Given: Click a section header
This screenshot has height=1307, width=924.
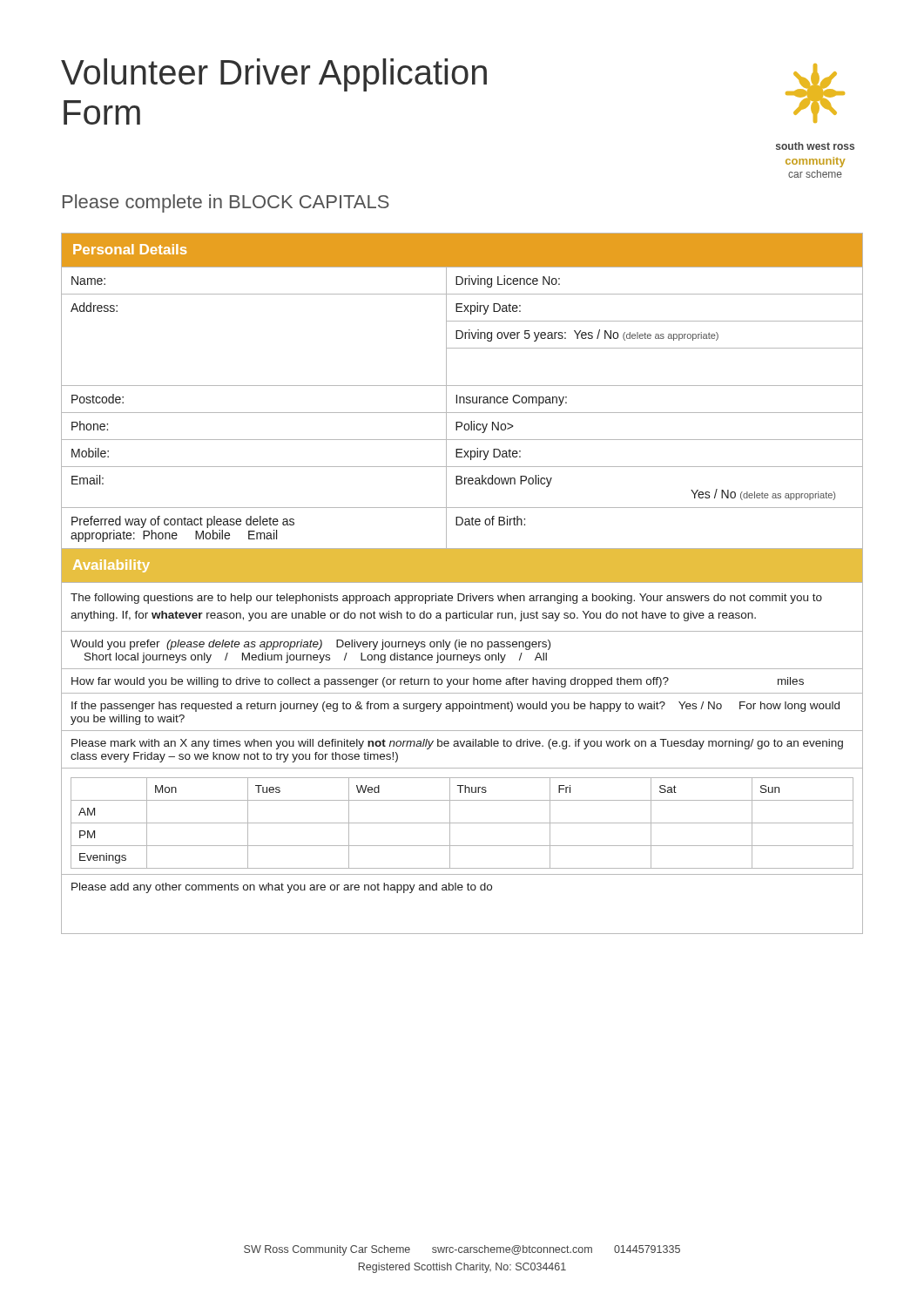Looking at the screenshot, I should (225, 202).
